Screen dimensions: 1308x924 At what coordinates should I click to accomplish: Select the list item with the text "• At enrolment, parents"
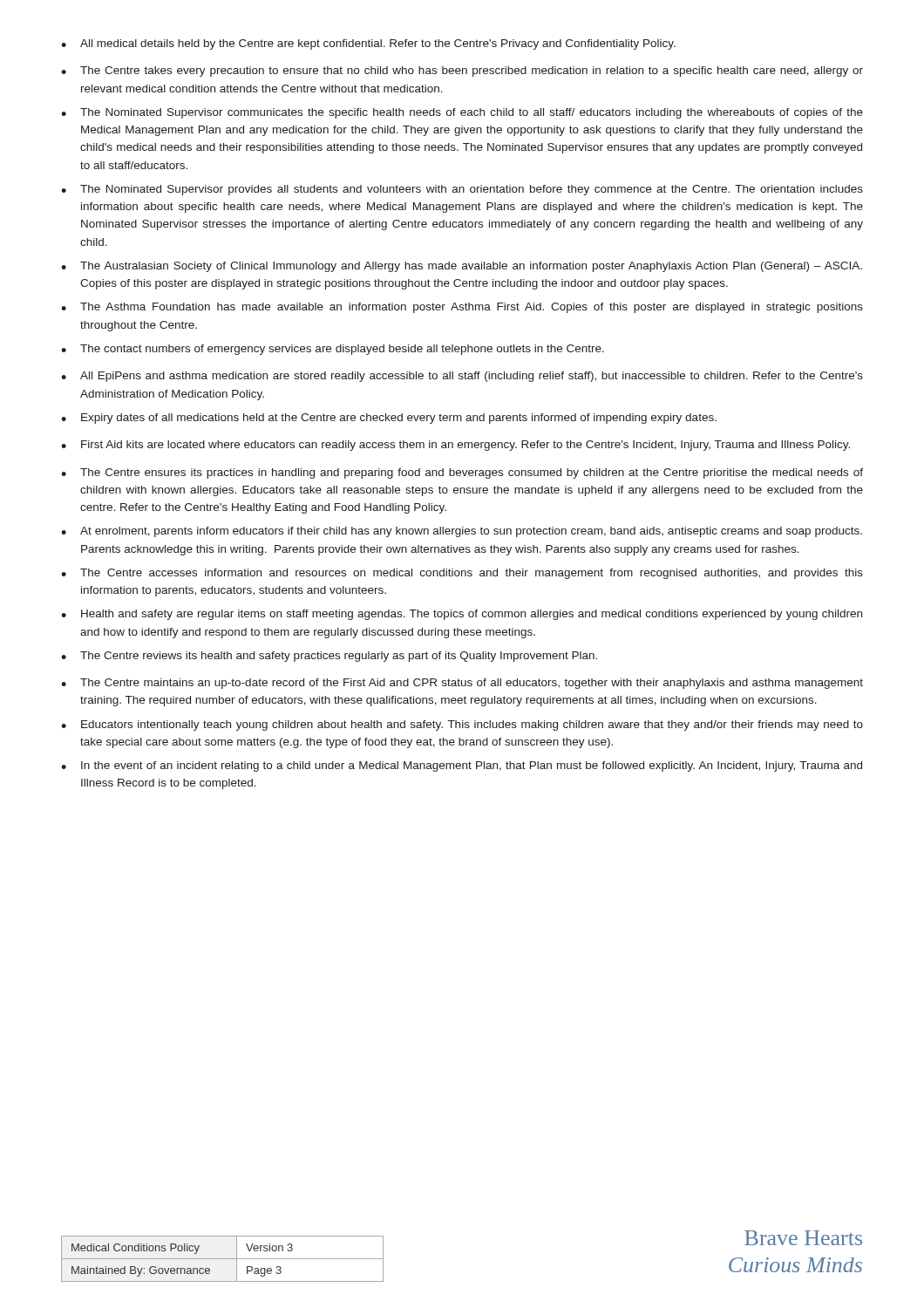click(462, 540)
